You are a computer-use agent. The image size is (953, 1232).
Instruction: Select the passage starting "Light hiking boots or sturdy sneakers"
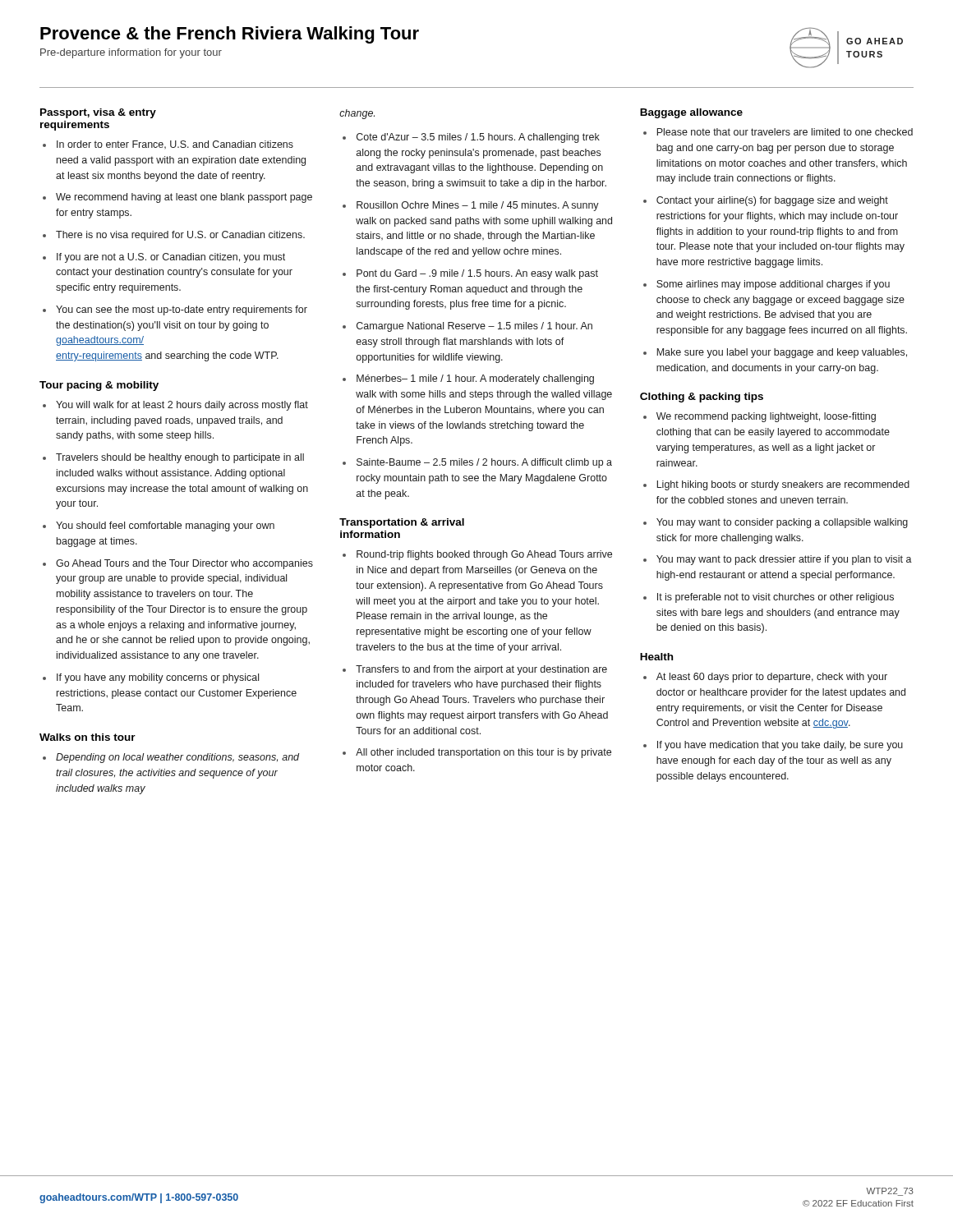click(783, 492)
